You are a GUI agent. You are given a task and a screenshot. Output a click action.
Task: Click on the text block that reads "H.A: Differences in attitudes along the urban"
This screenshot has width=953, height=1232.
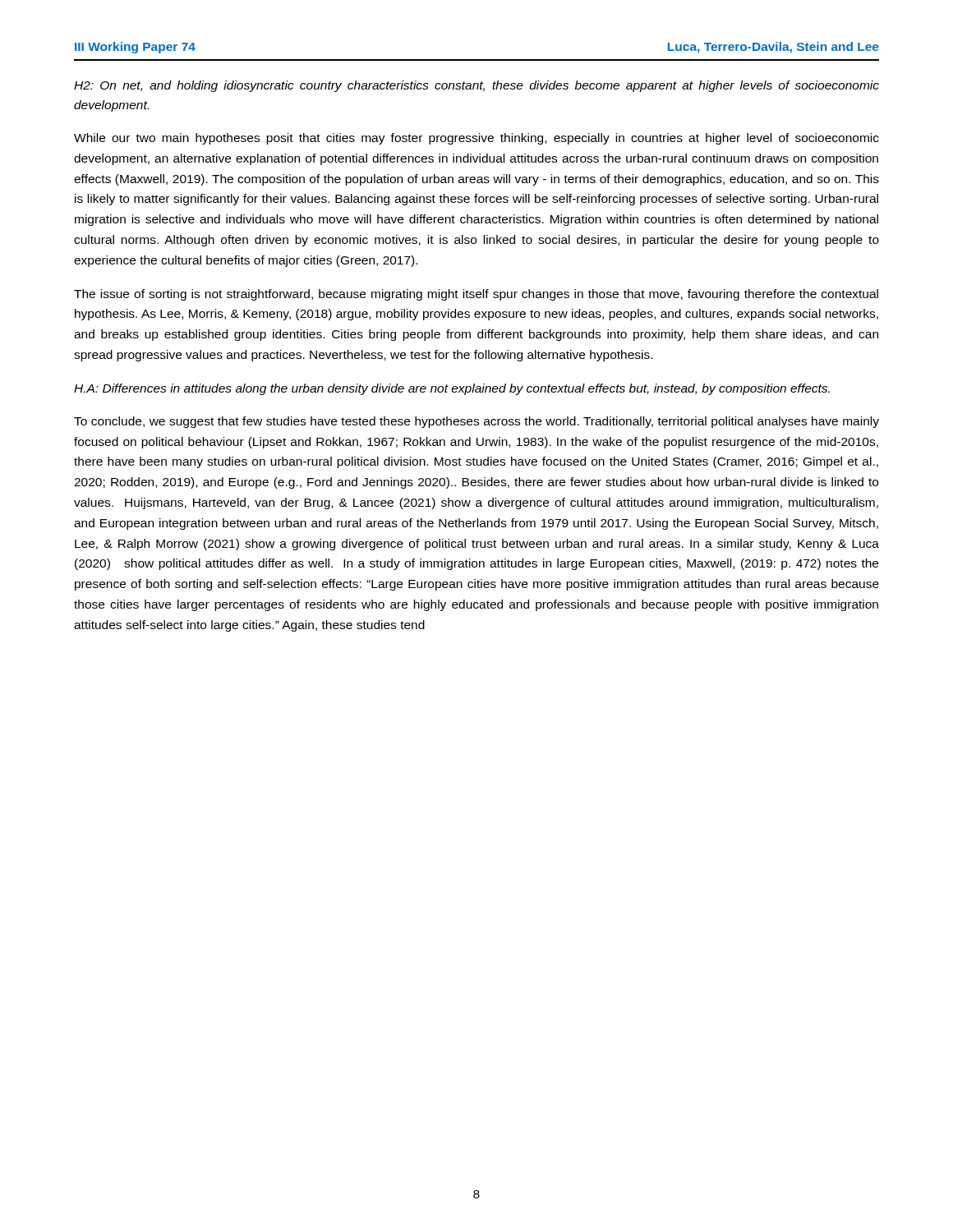[453, 388]
